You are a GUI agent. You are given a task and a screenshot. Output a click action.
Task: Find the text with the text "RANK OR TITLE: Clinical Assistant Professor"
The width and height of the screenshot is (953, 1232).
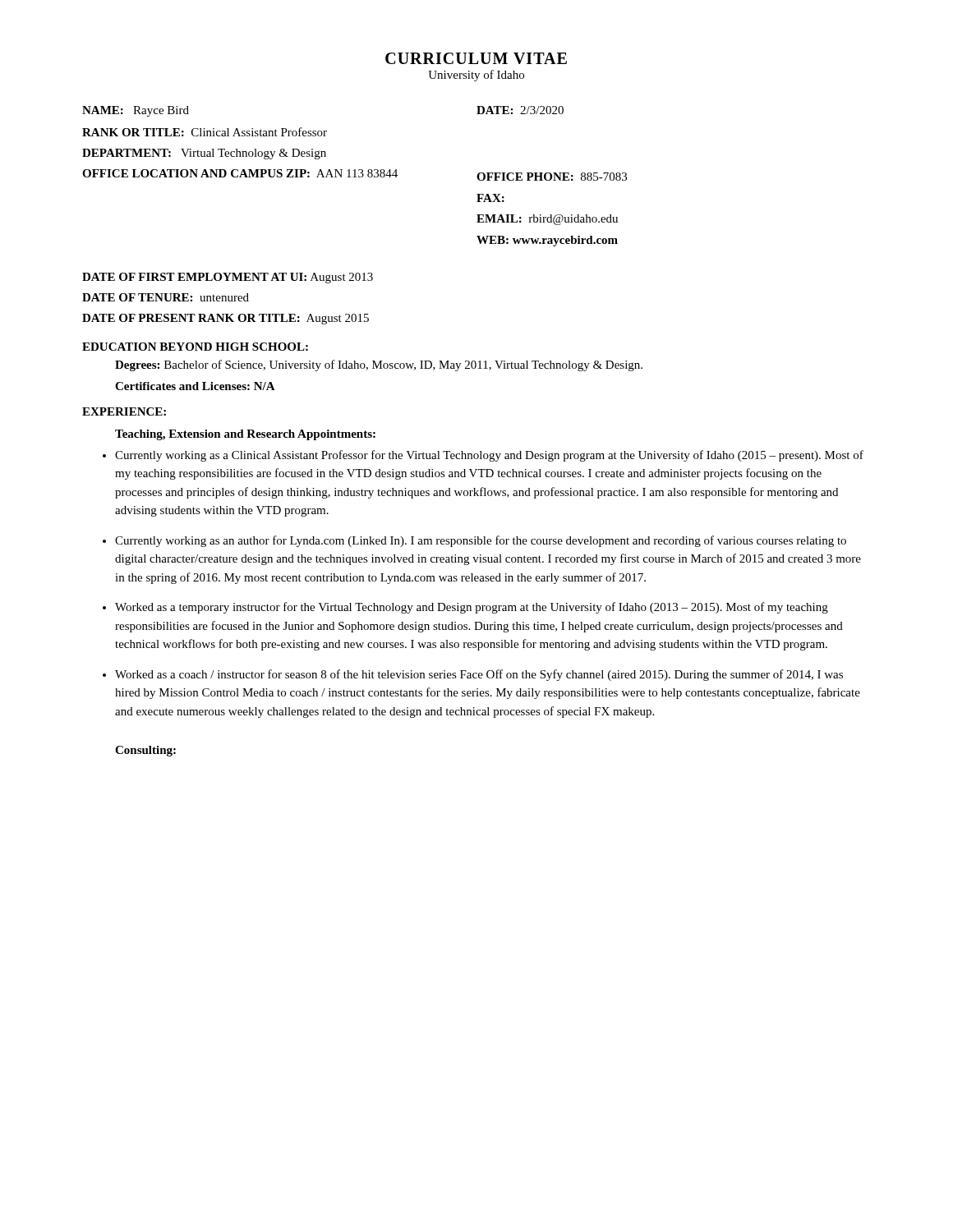point(205,132)
